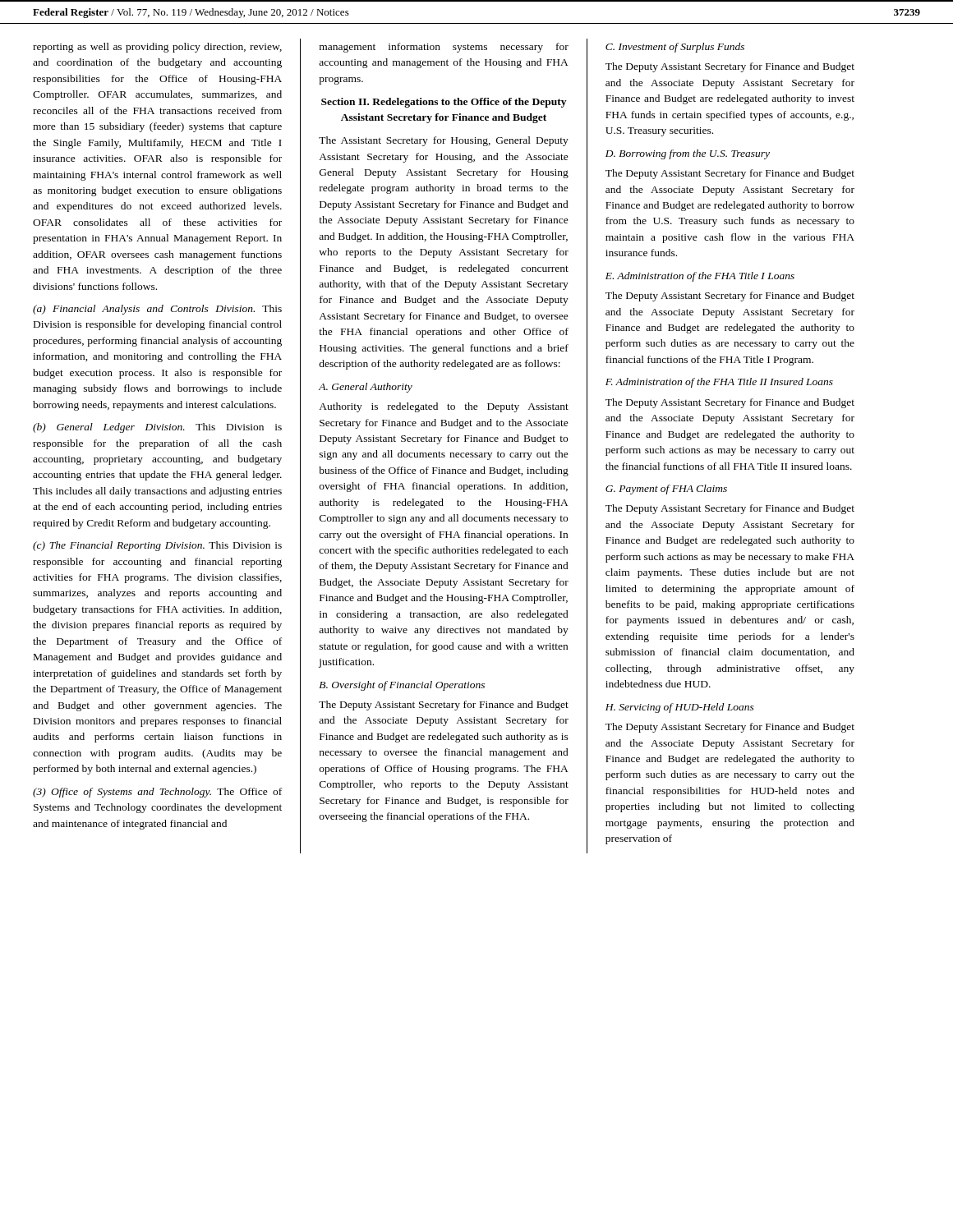The height and width of the screenshot is (1232, 953).
Task: Find the text block with the text "(3) Office of Systems"
Action: pyautogui.click(x=157, y=807)
